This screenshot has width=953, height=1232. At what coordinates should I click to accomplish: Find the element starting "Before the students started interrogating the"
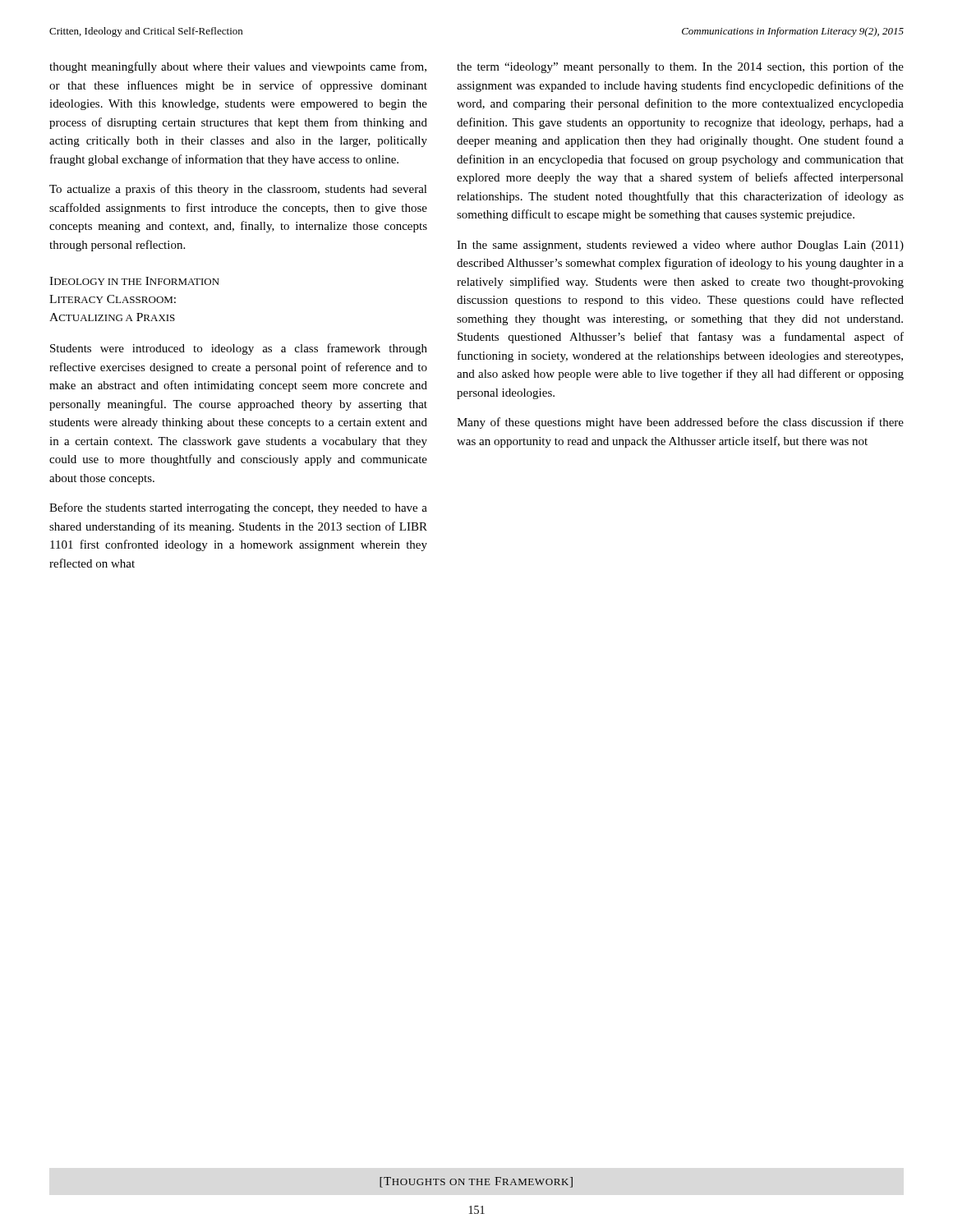pyautogui.click(x=238, y=536)
